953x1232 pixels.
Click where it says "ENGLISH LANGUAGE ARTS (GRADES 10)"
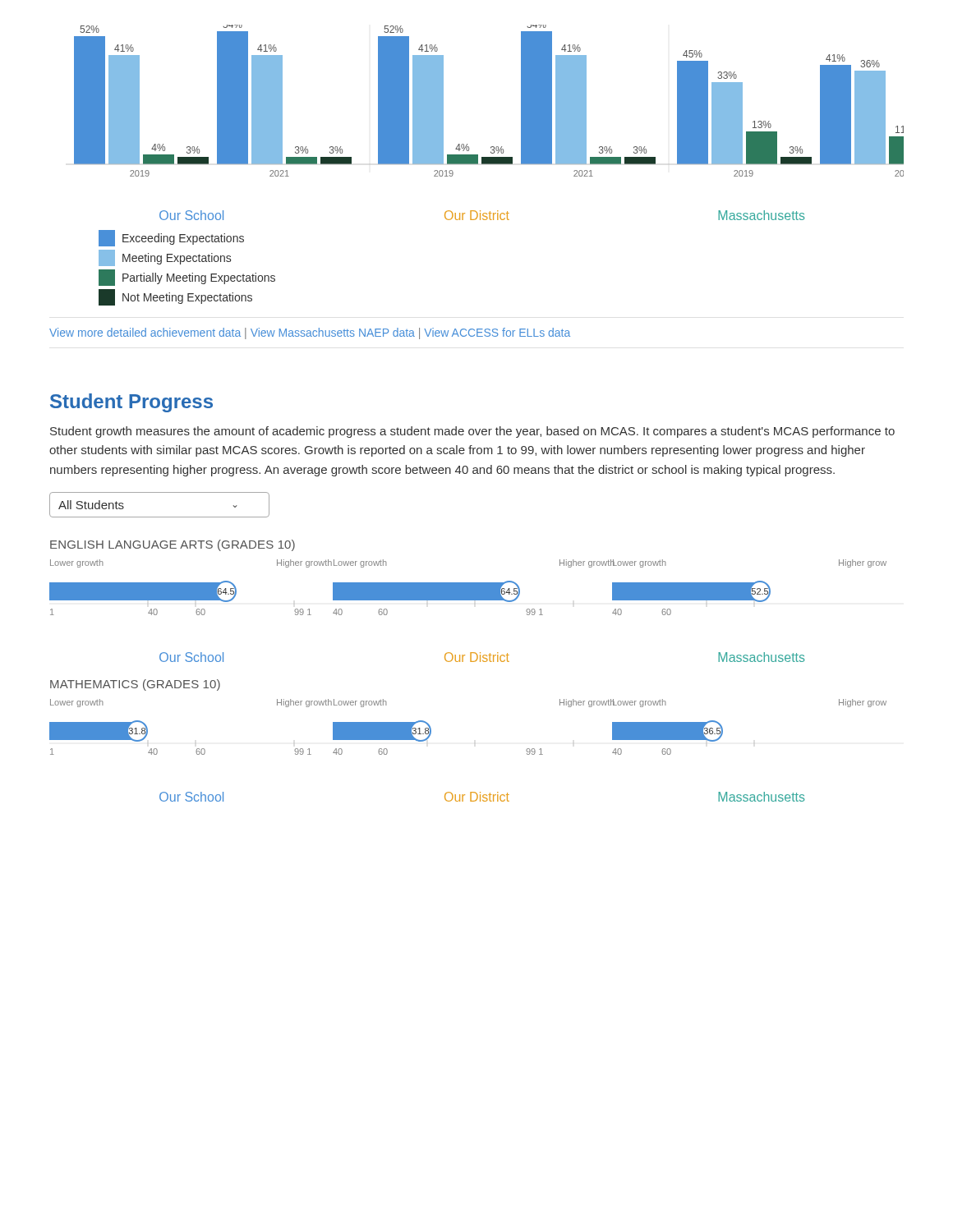click(172, 544)
